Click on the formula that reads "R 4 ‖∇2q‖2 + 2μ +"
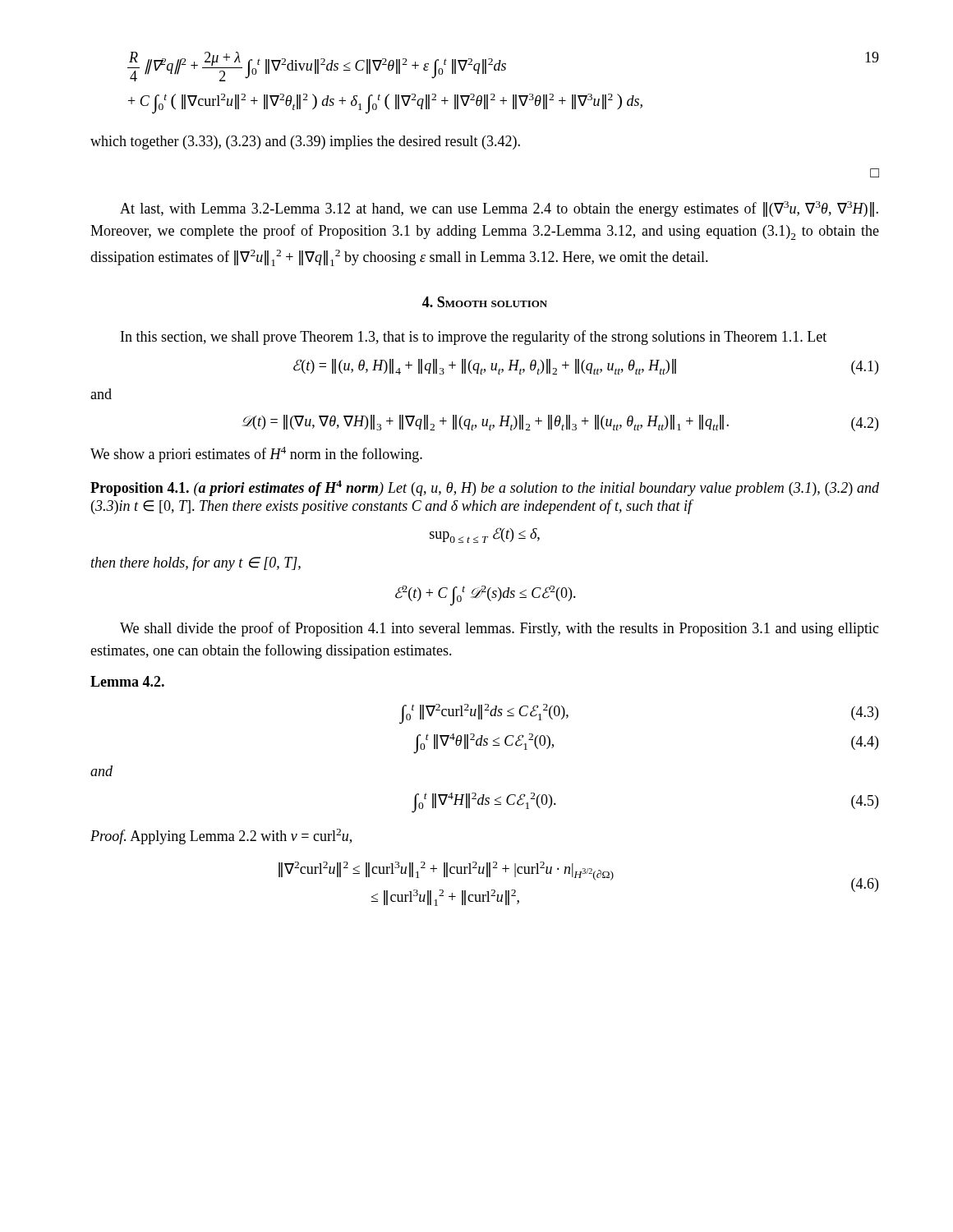 pyautogui.click(x=485, y=84)
